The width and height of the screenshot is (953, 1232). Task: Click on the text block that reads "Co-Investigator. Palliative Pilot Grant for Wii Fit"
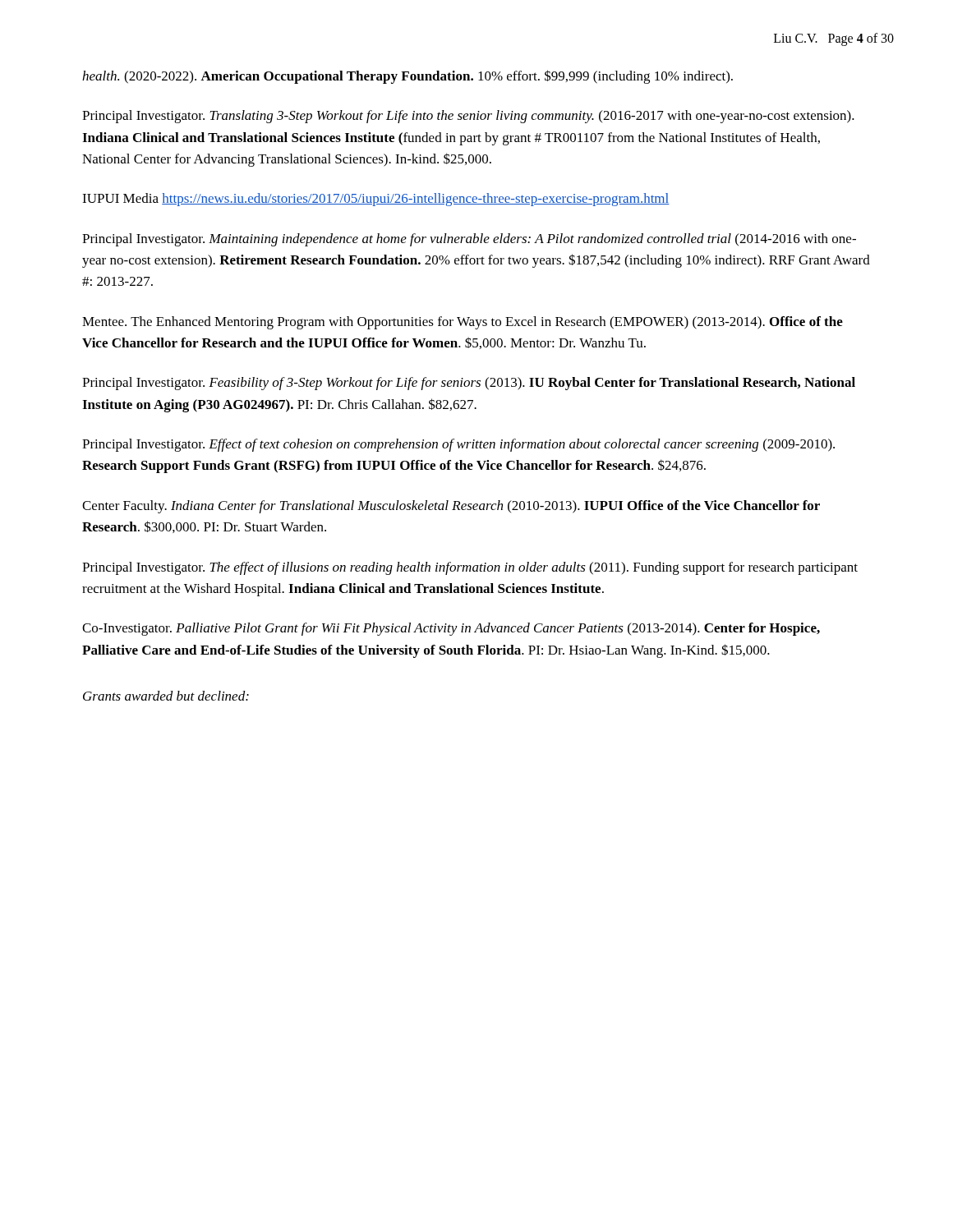[451, 639]
